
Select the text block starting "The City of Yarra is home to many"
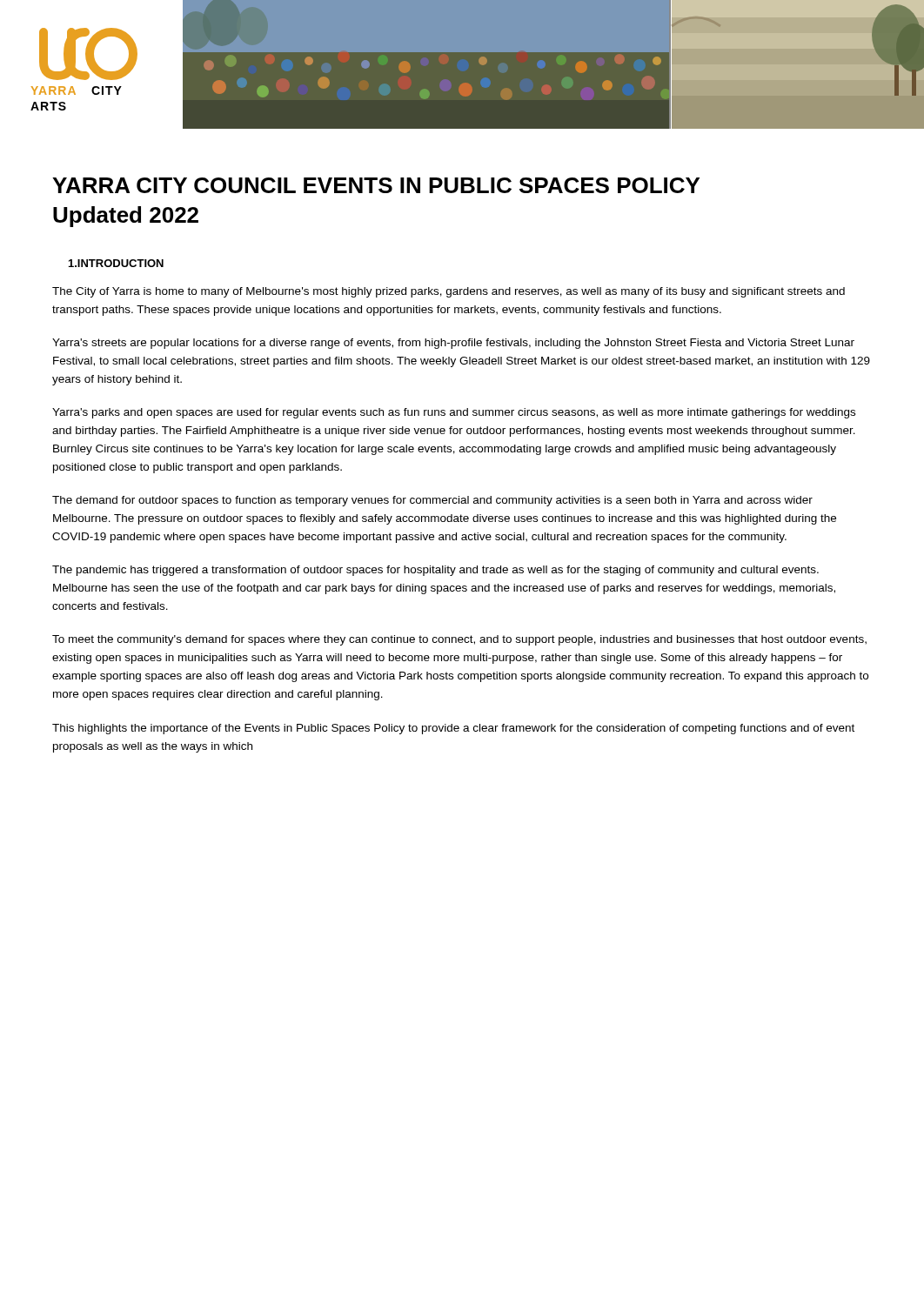click(449, 300)
